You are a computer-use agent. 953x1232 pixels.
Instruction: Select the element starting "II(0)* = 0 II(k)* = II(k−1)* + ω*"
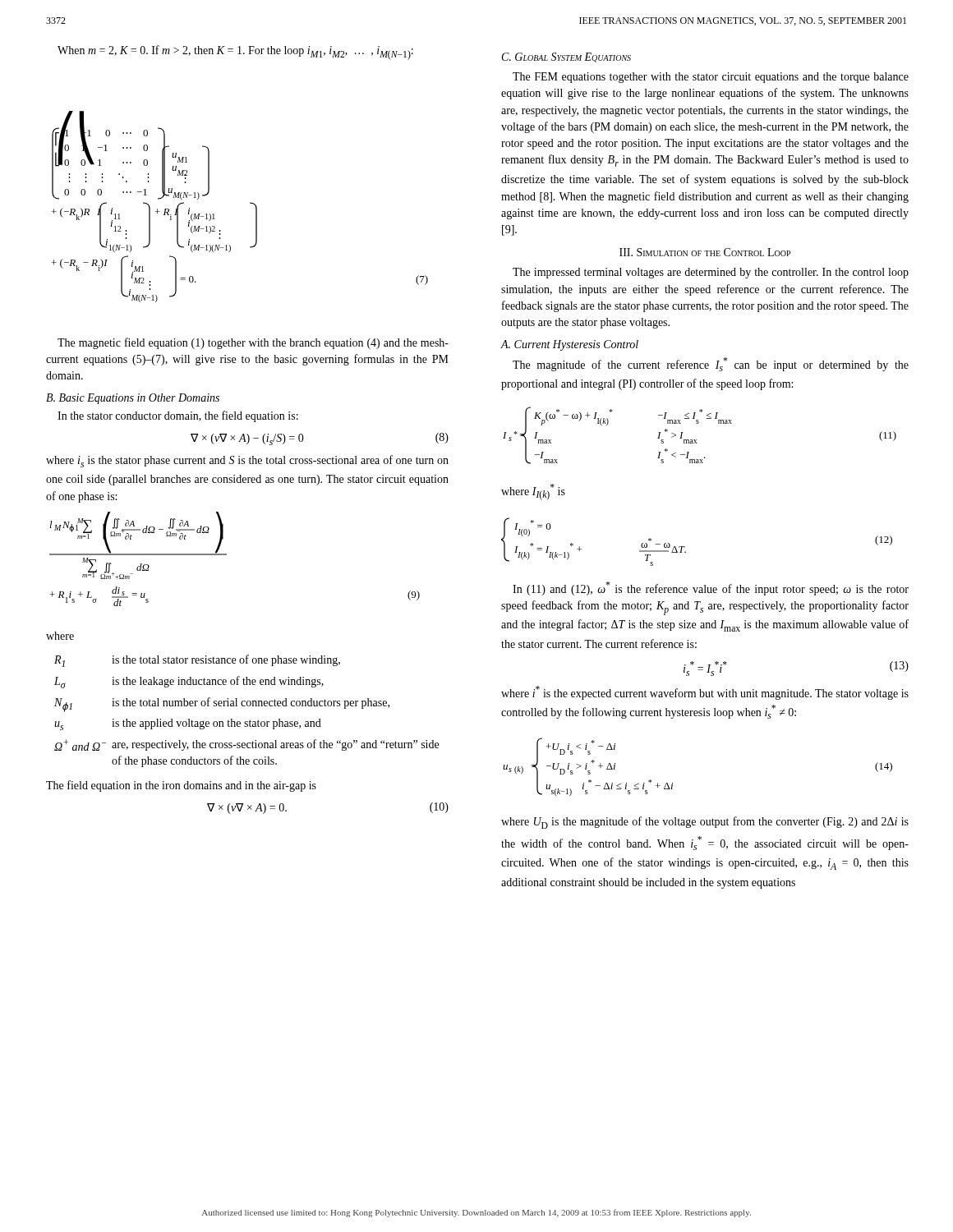tap(702, 539)
